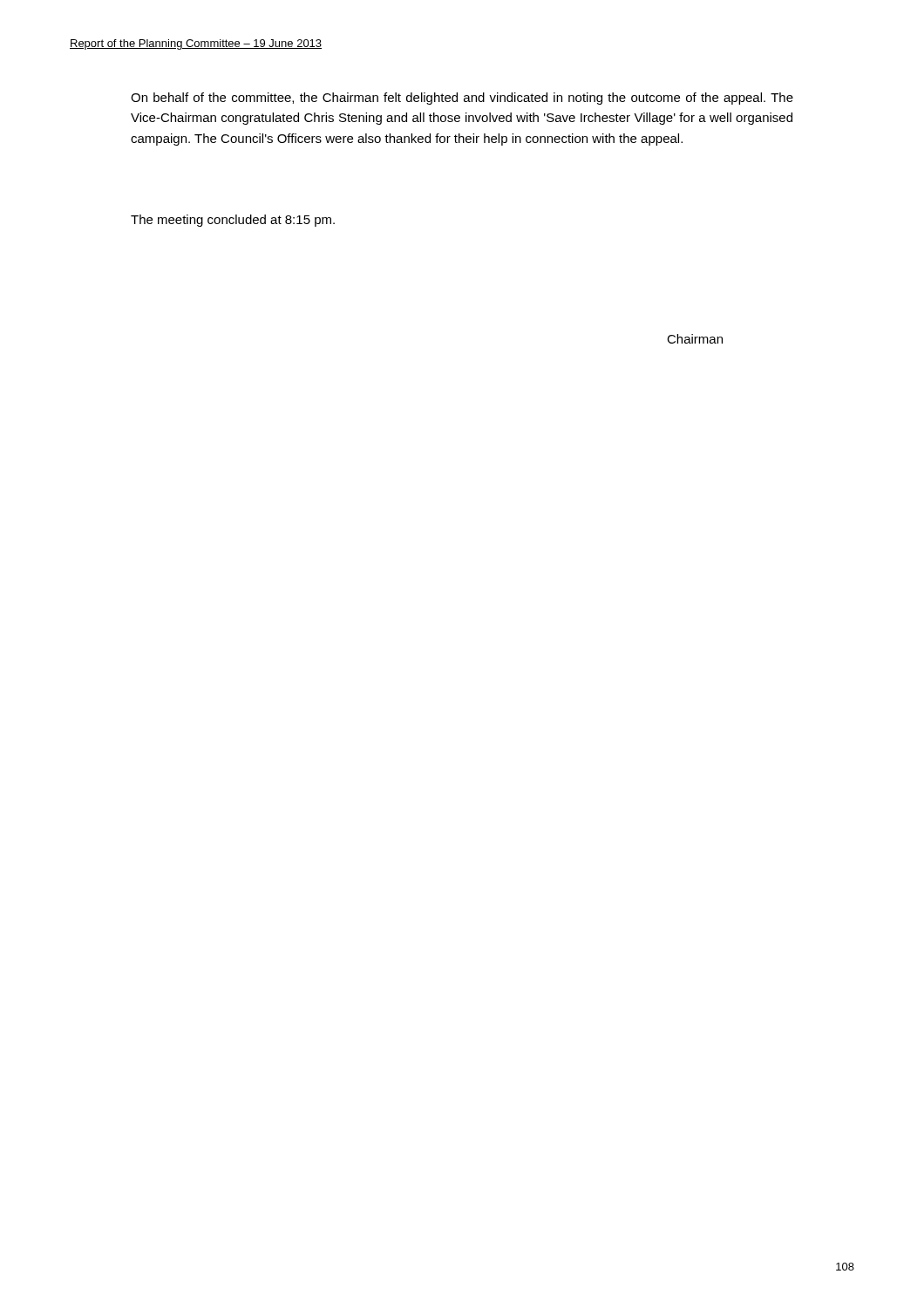Navigate to the block starting "The meeting concluded at 8:15 pm."
Image resolution: width=924 pixels, height=1308 pixels.
233,219
